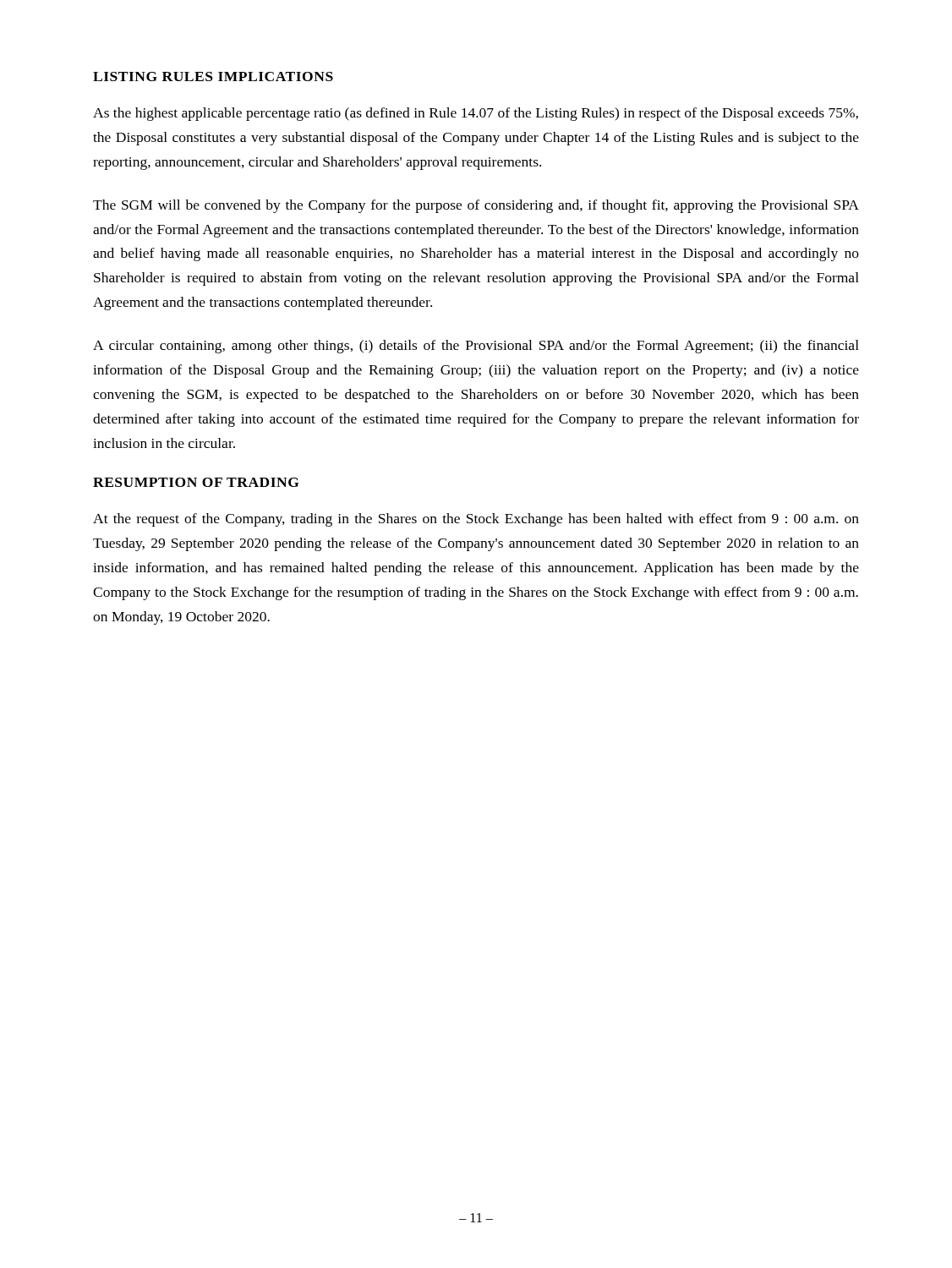The image size is (952, 1268).
Task: Point to the region starting "RESUMPTION OF TRADING"
Action: click(196, 482)
